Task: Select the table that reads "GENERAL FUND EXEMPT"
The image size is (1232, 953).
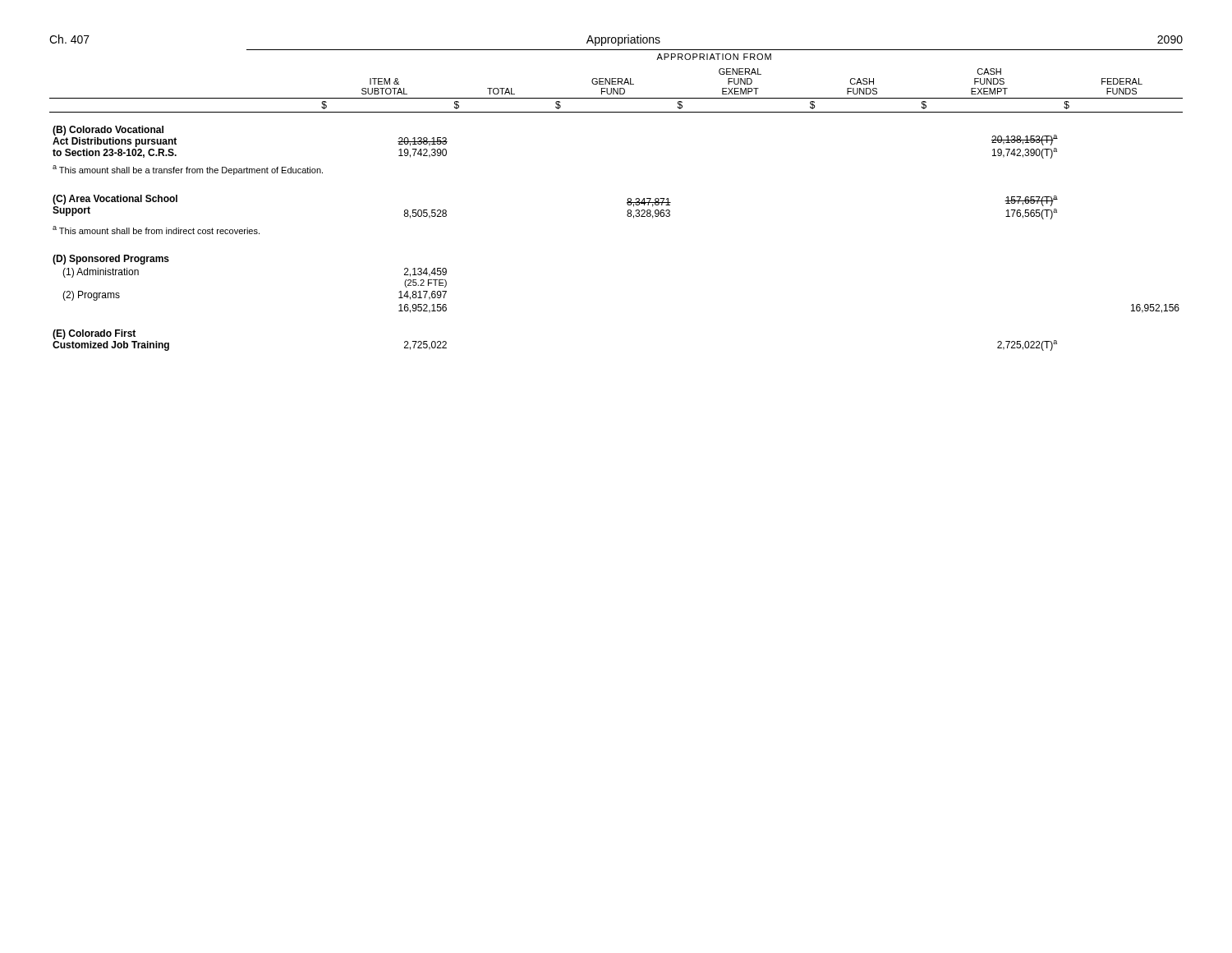Action: point(616,201)
